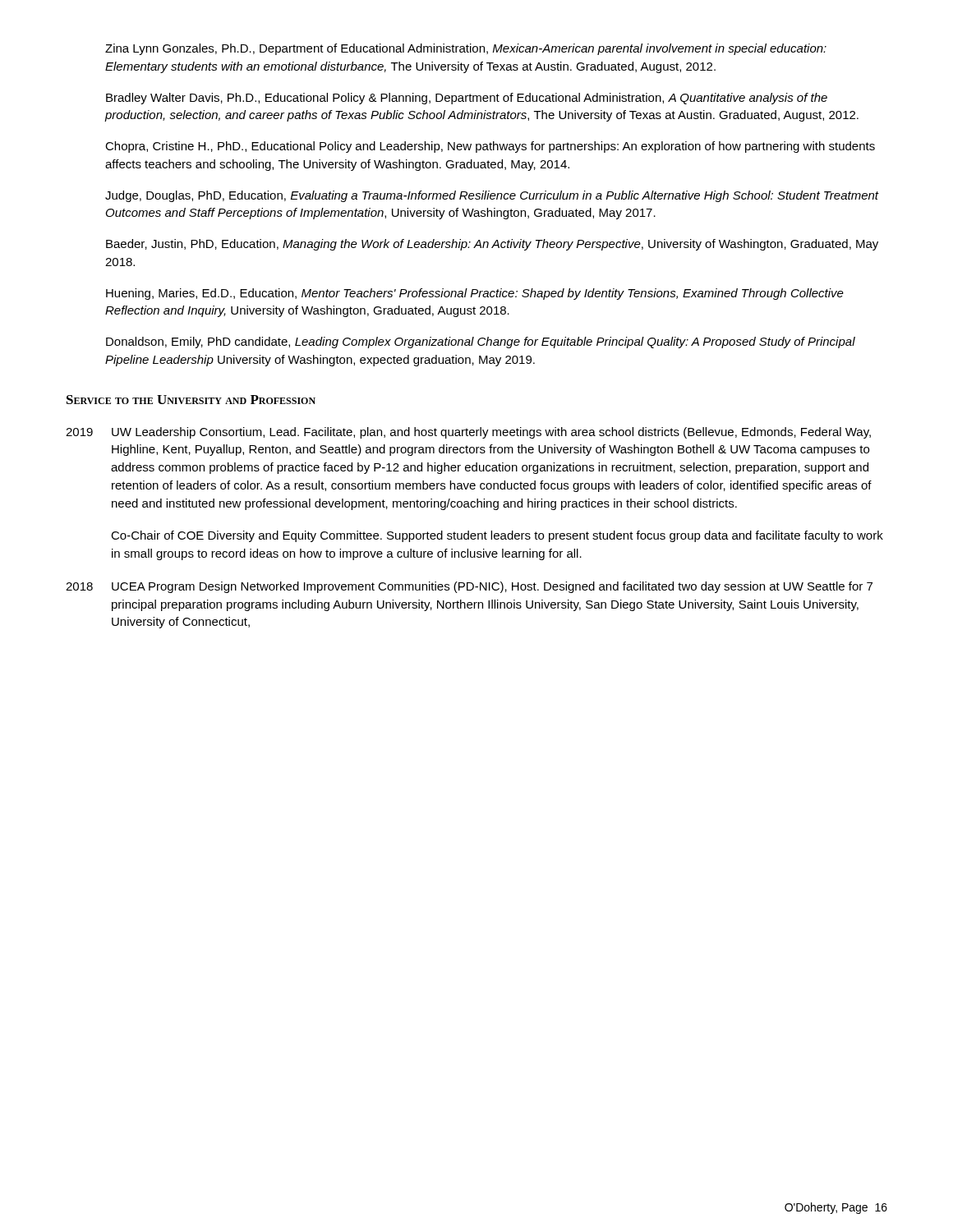Select the list item containing "Baeder, Justin, PhD, Education, Managing"
This screenshot has width=953, height=1232.
[496, 253]
